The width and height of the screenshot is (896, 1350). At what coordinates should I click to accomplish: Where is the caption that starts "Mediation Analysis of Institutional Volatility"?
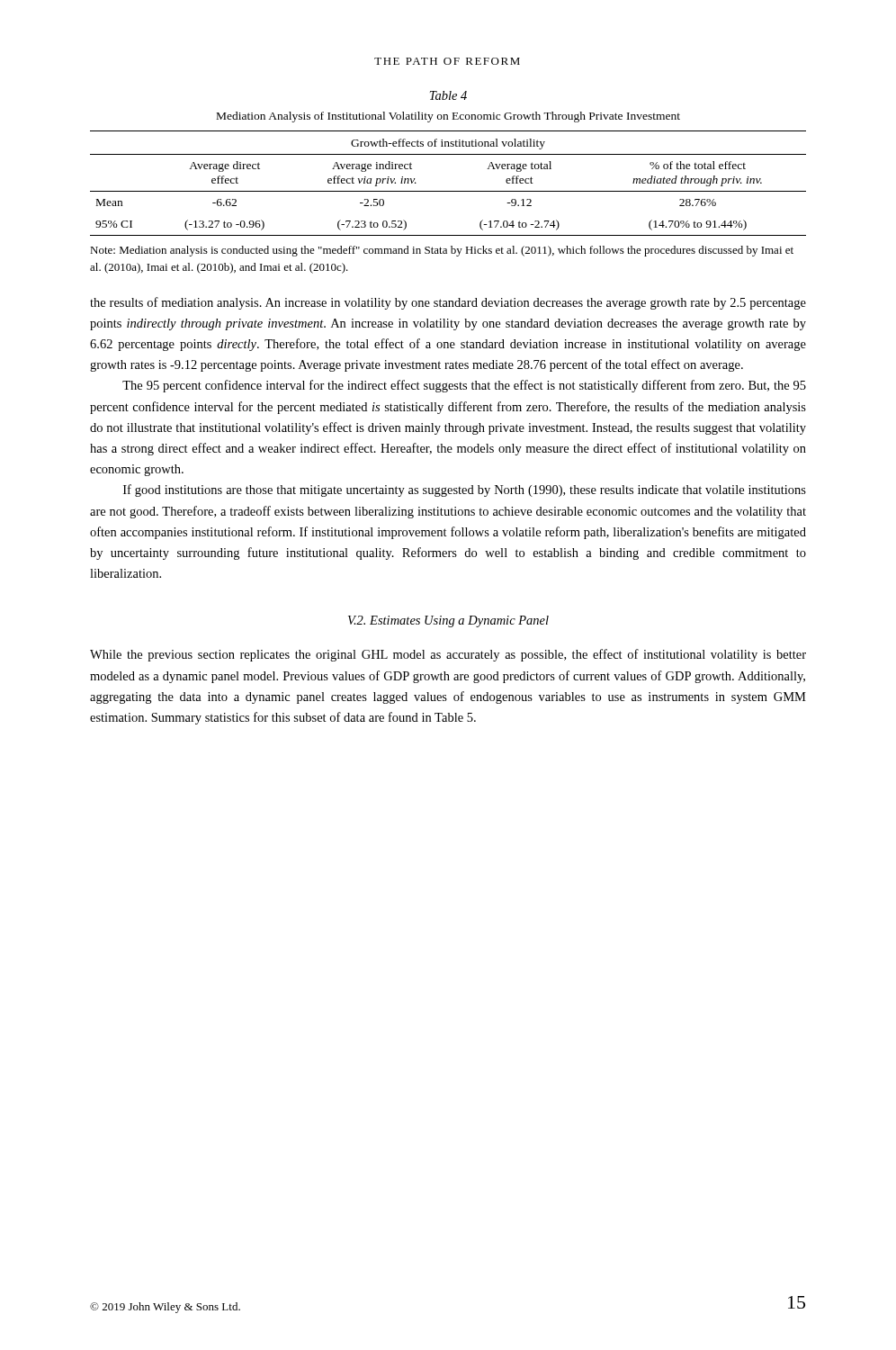click(448, 116)
